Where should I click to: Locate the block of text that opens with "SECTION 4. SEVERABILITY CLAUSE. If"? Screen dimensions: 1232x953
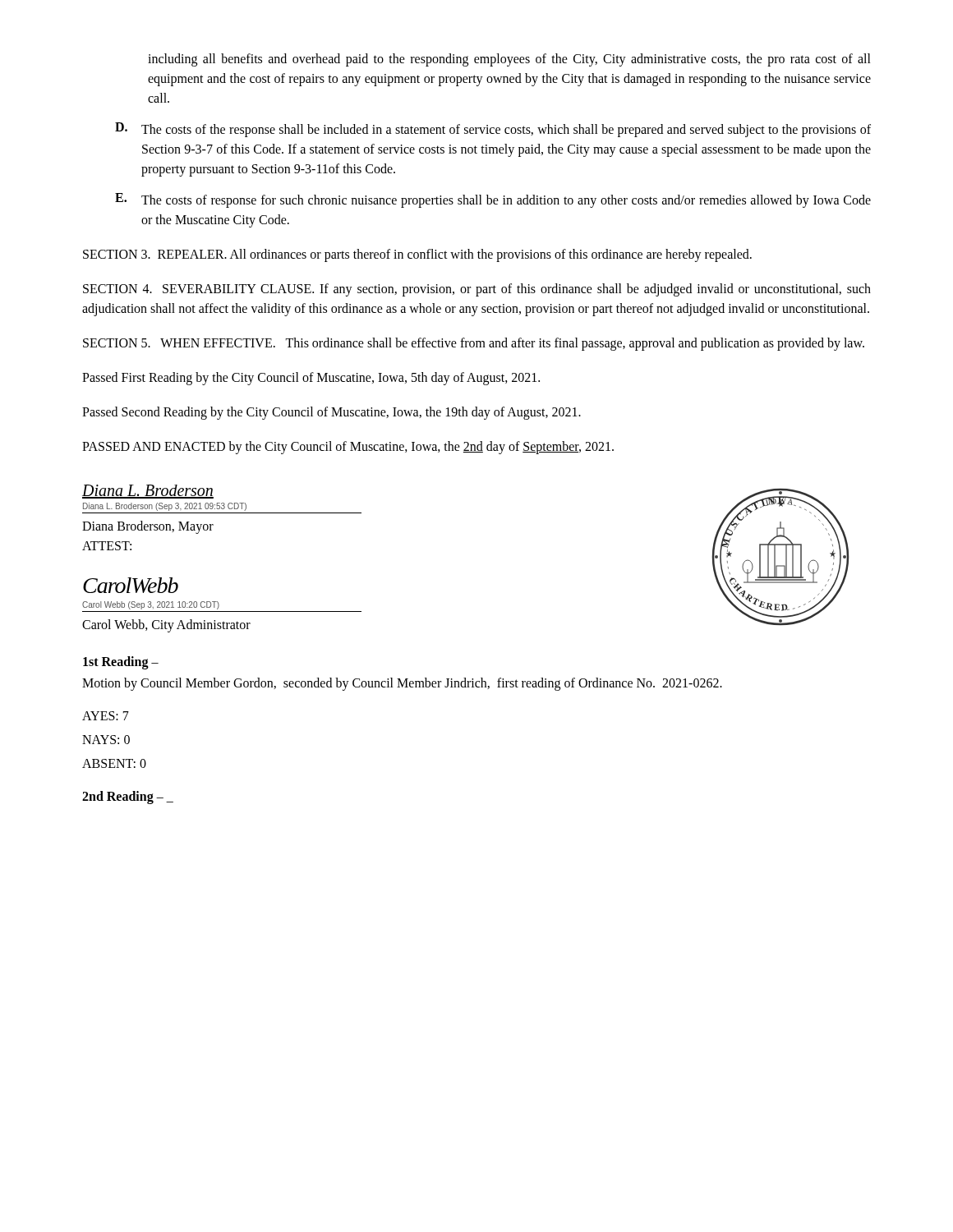[x=476, y=299]
